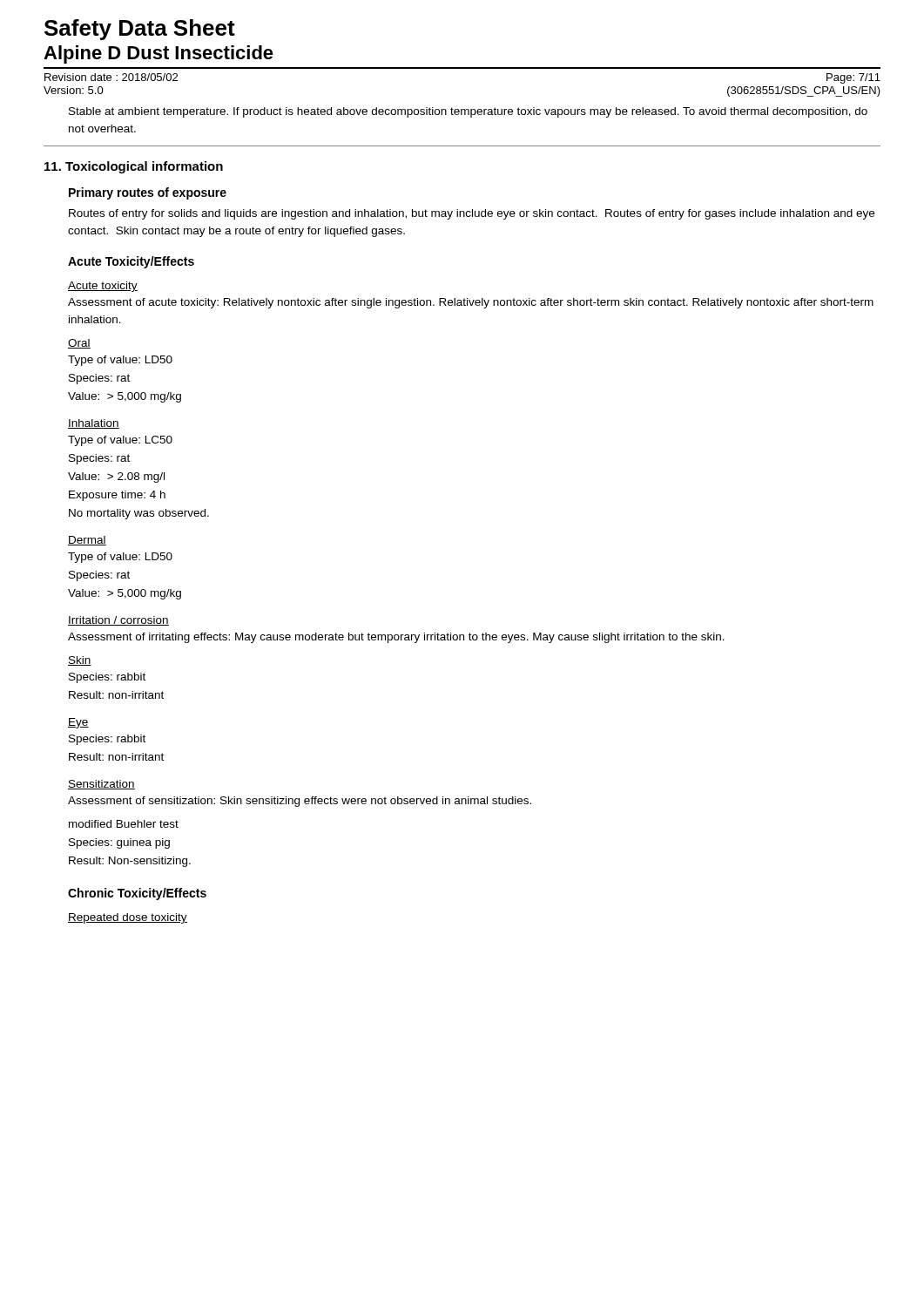Locate the text block that says "modified Buehler test Species:"
This screenshot has height=1307, width=924.
pyautogui.click(x=130, y=842)
